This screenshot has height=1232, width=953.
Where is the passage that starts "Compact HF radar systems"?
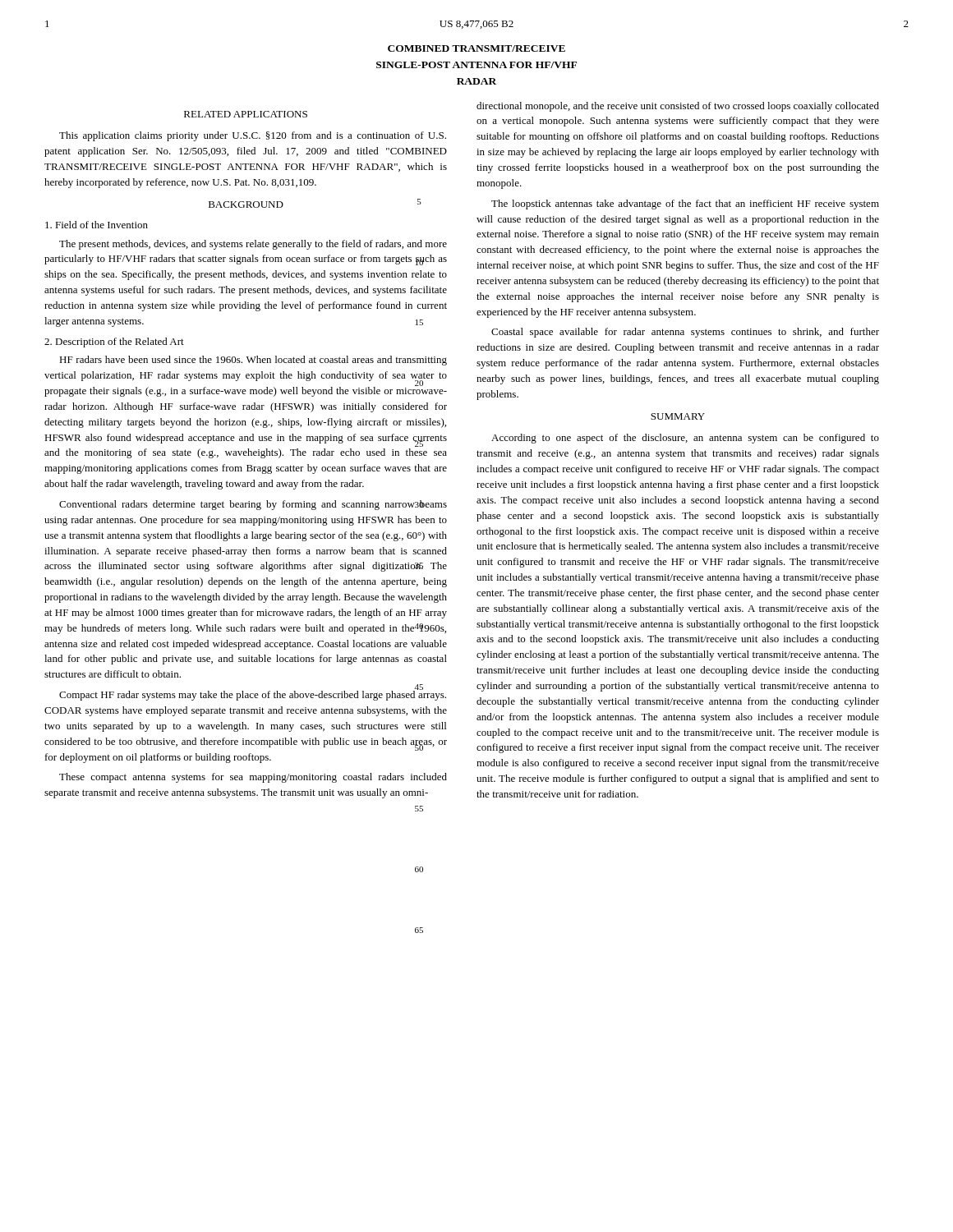point(246,726)
